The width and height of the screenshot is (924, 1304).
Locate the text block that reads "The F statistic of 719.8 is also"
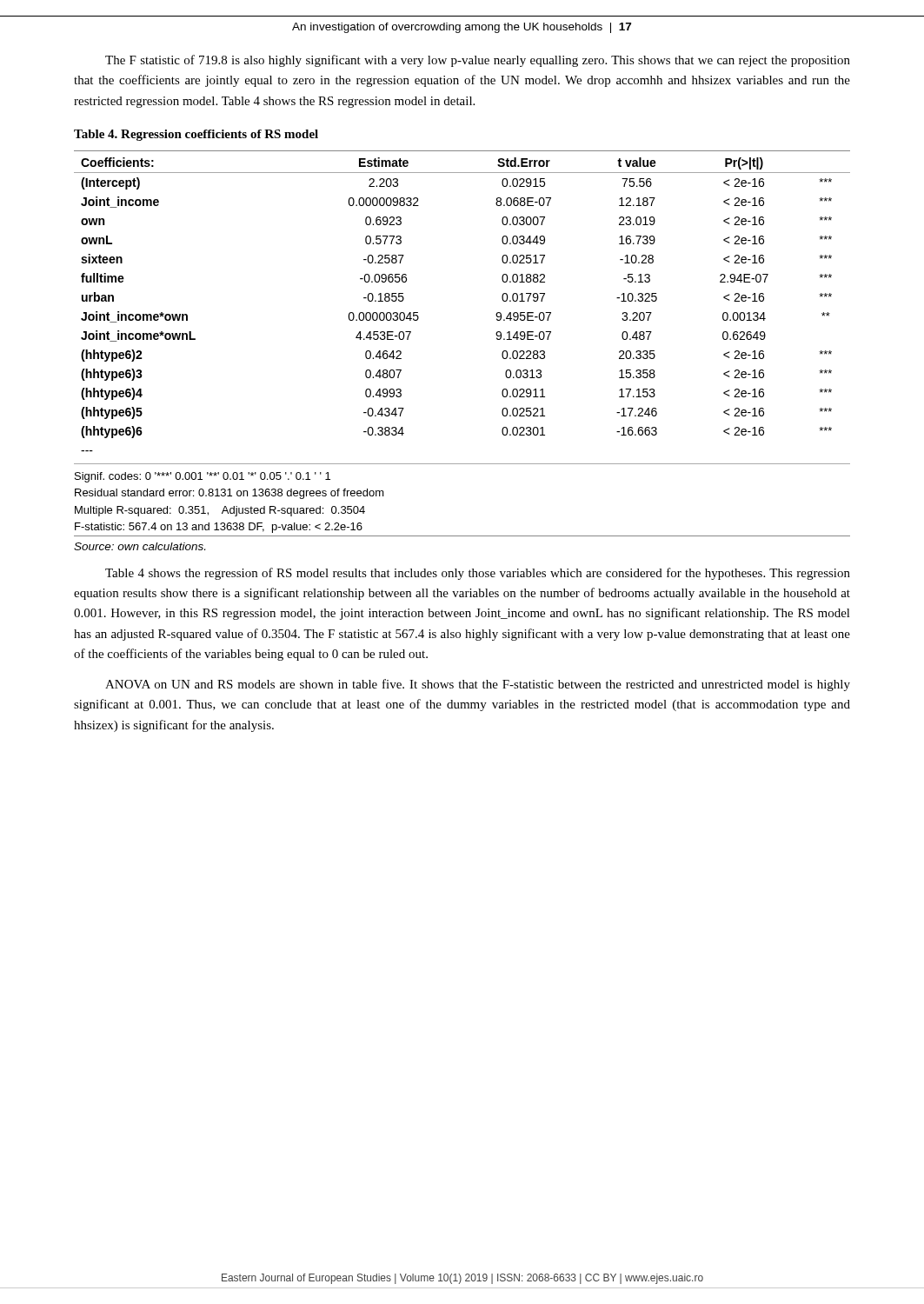[462, 81]
